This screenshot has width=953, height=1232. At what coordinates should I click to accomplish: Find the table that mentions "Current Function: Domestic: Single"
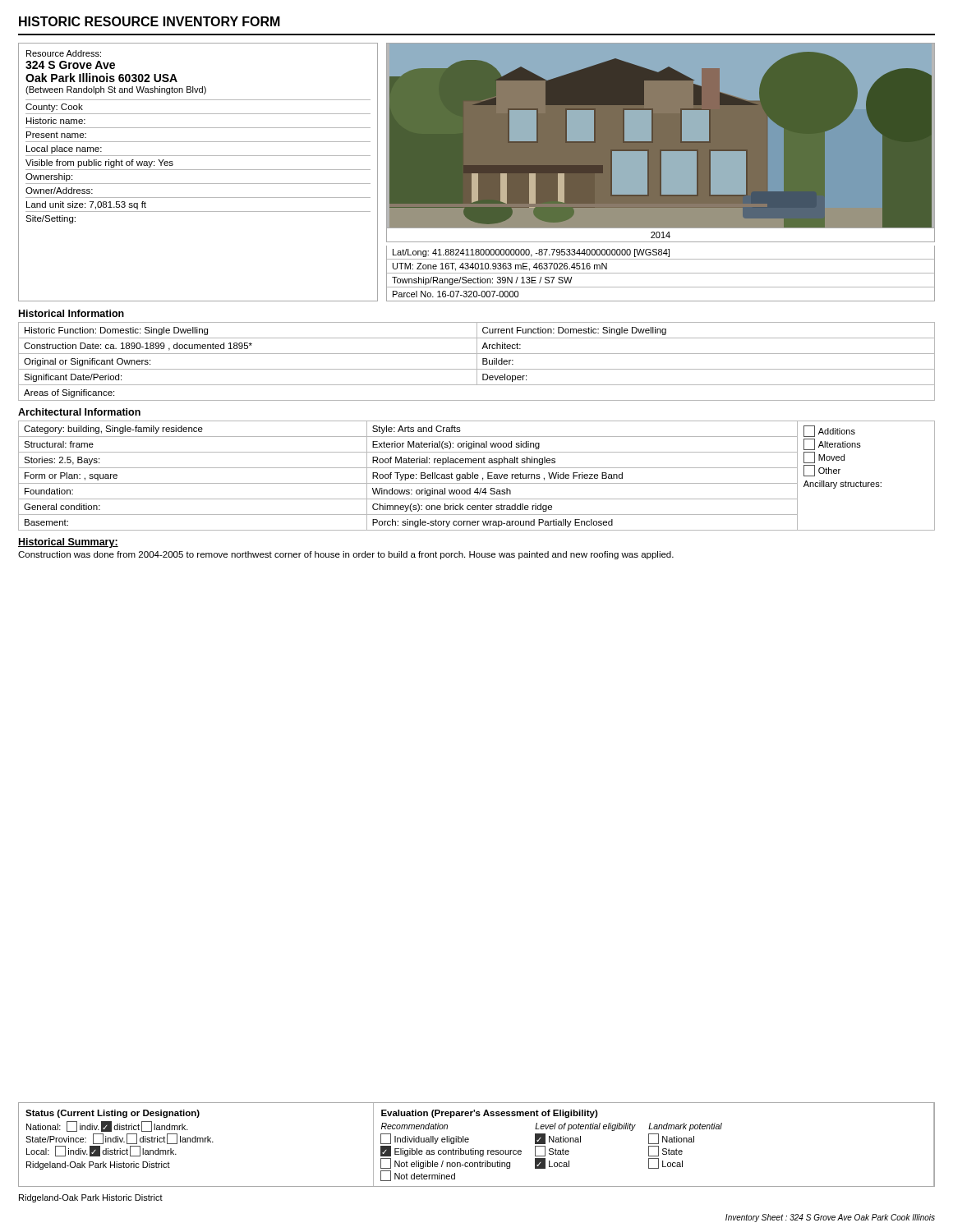476,361
